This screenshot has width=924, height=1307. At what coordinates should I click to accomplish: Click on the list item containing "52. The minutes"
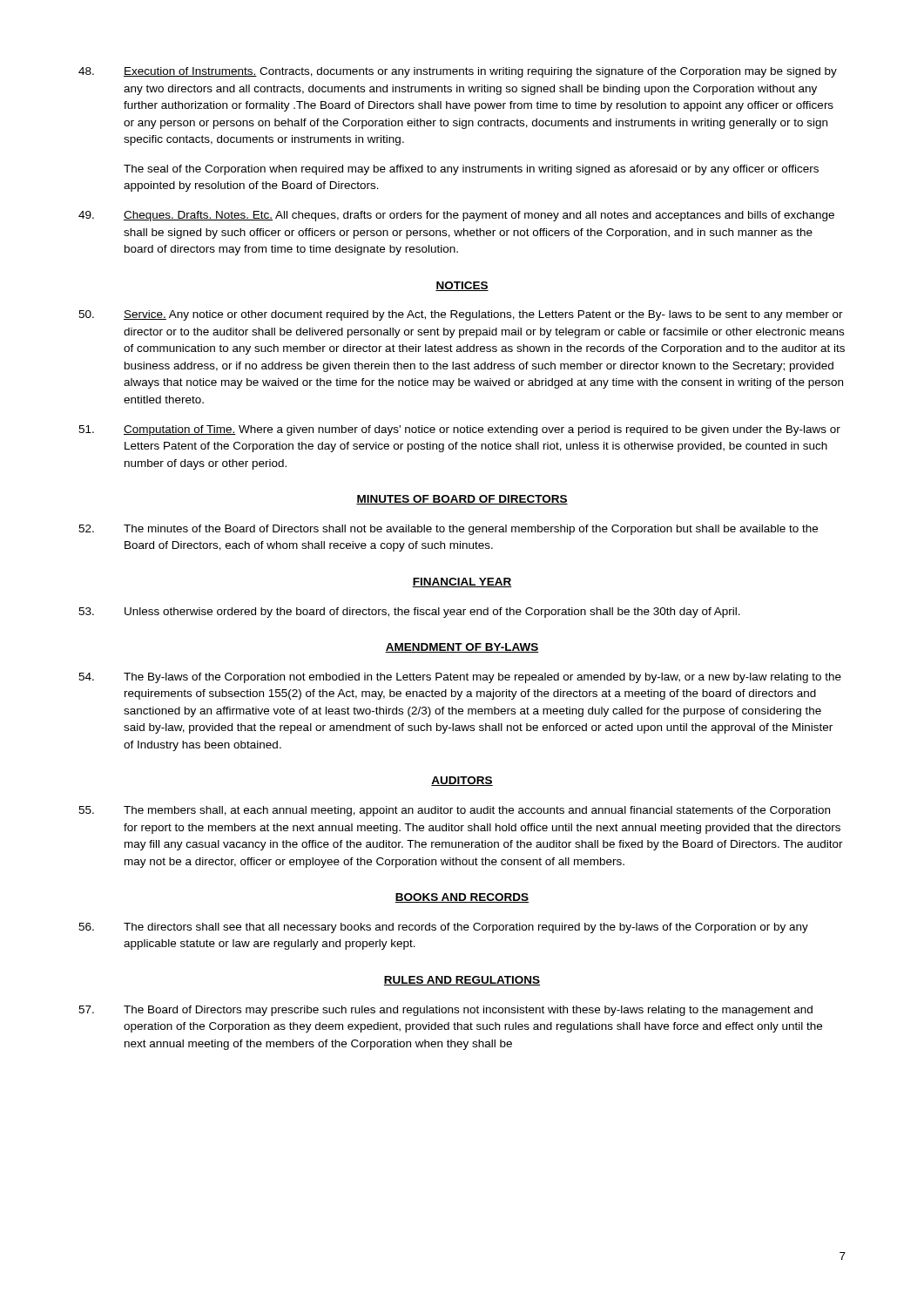(x=462, y=537)
